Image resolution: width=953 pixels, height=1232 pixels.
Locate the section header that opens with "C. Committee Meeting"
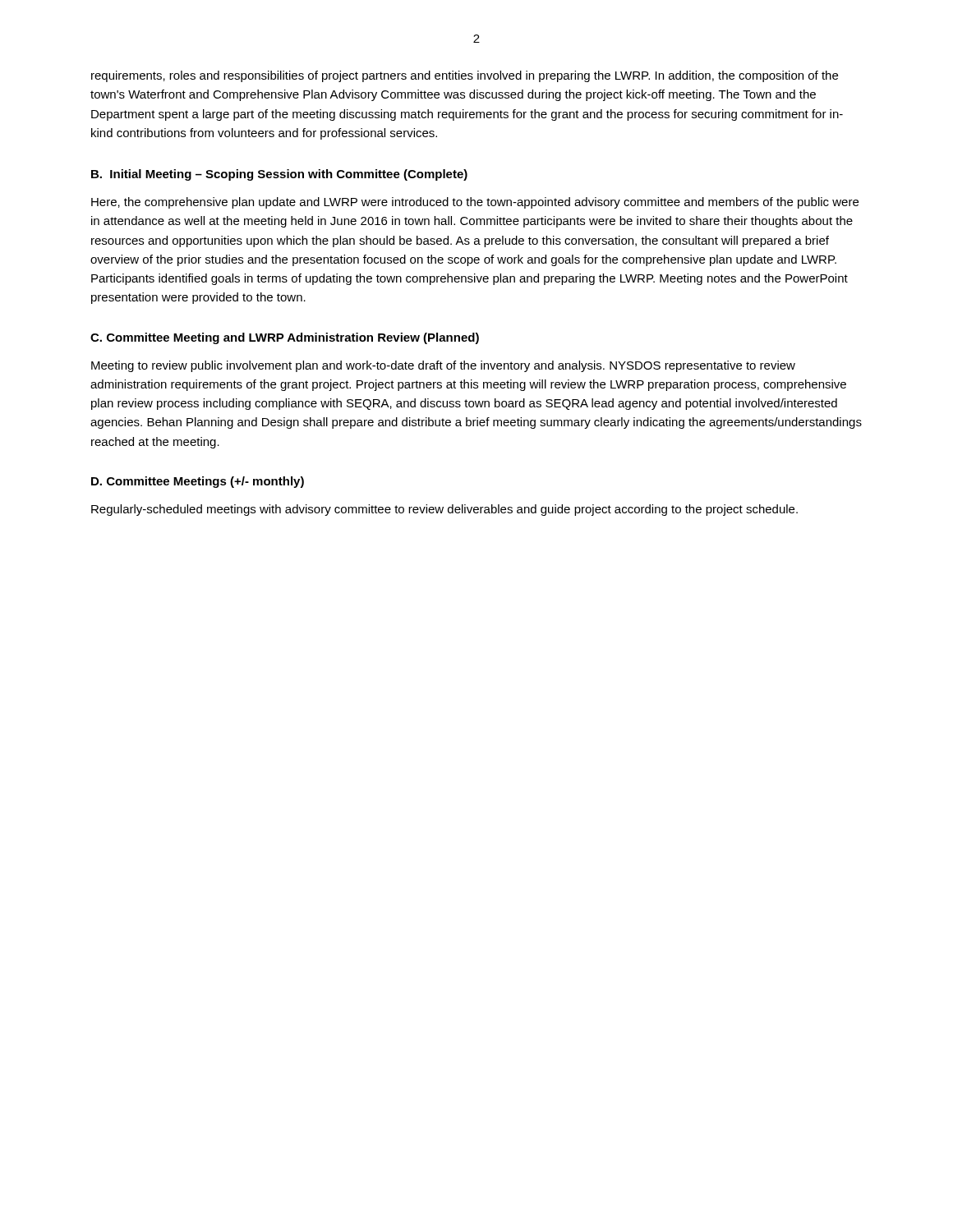click(x=285, y=337)
